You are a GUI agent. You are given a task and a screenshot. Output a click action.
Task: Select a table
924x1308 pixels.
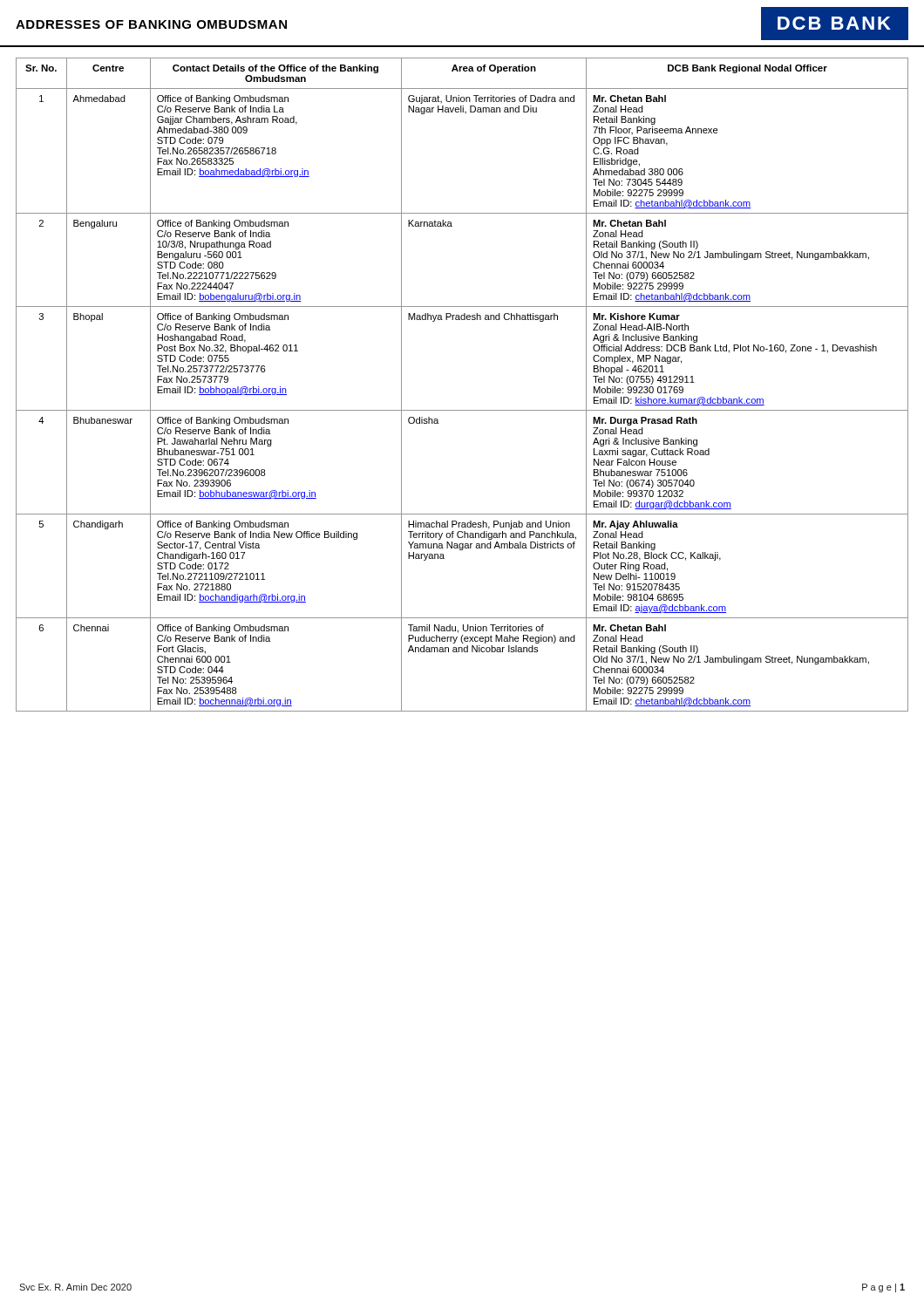click(x=462, y=385)
